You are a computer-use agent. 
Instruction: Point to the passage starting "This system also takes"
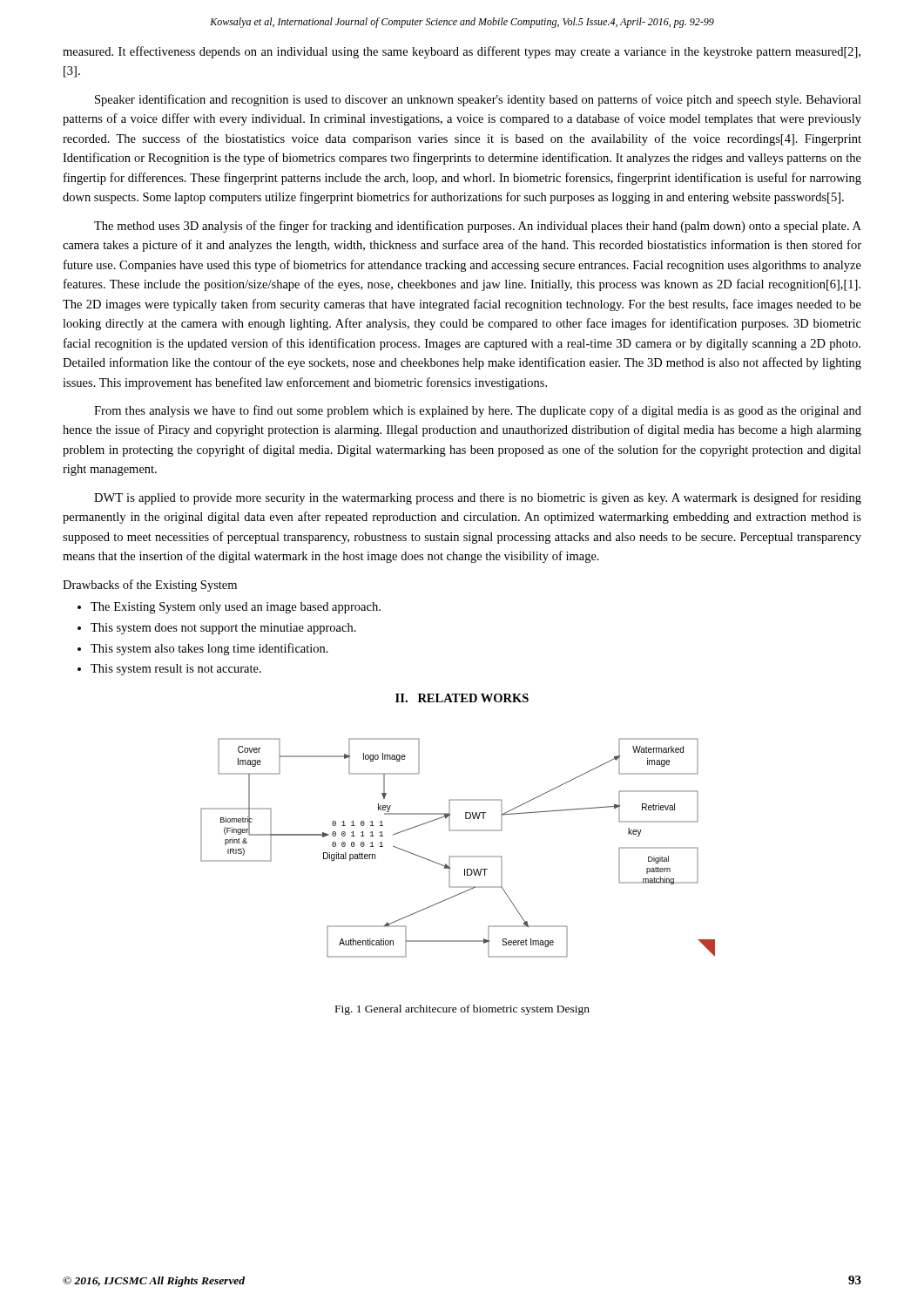pyautogui.click(x=210, y=648)
